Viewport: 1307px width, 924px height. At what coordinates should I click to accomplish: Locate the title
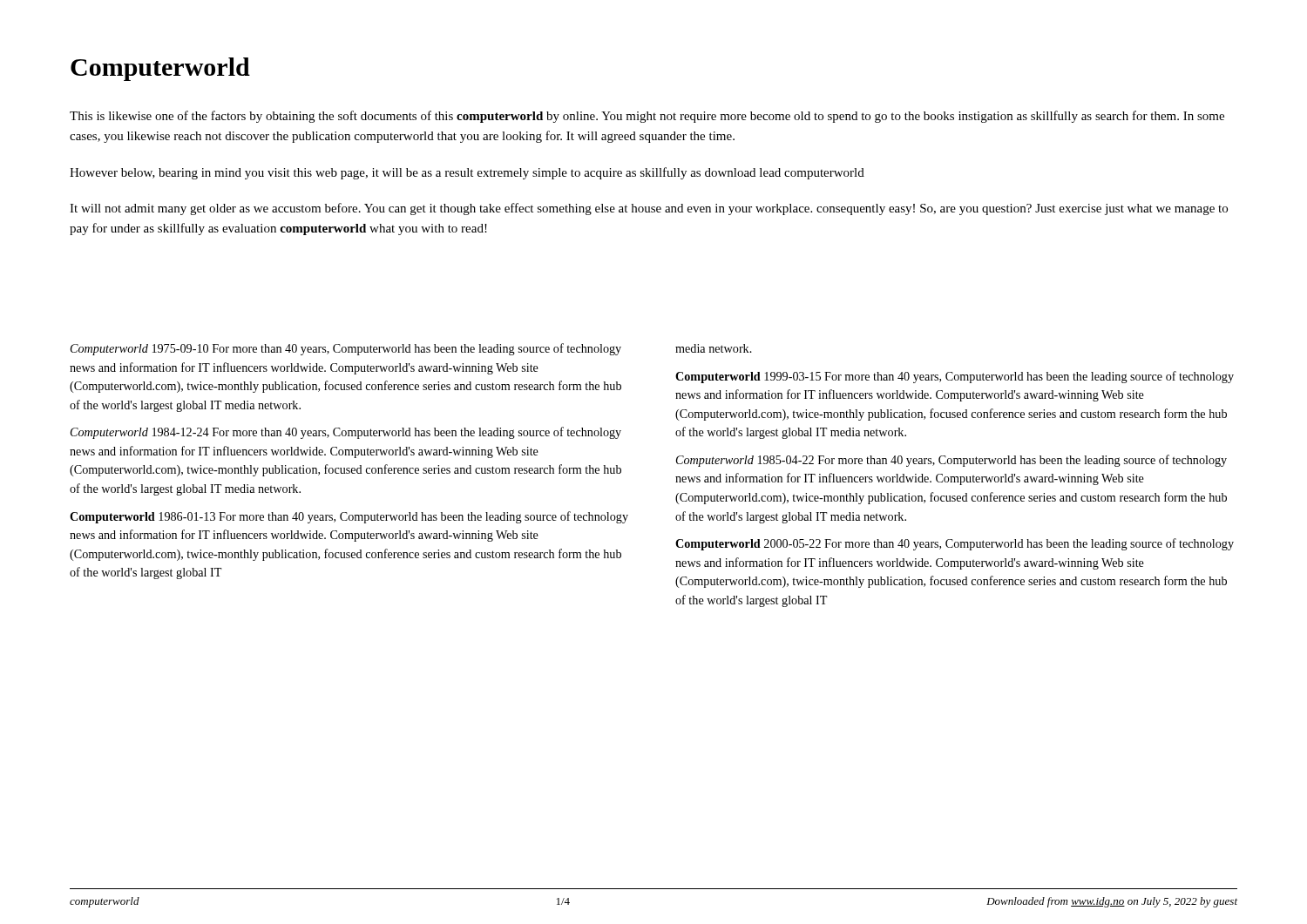(654, 67)
